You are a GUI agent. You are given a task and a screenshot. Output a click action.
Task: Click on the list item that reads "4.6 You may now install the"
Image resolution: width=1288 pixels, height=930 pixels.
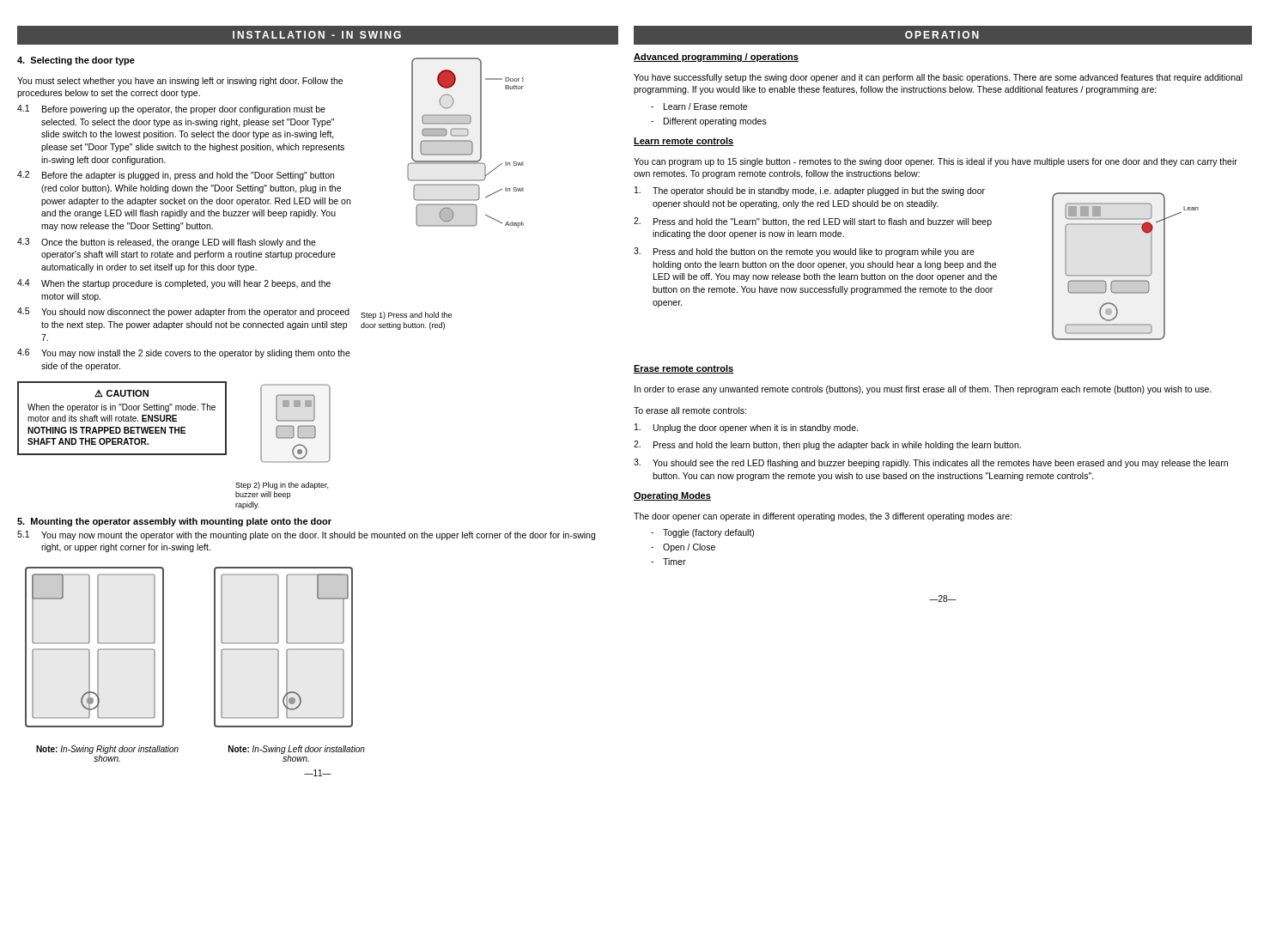coord(185,360)
